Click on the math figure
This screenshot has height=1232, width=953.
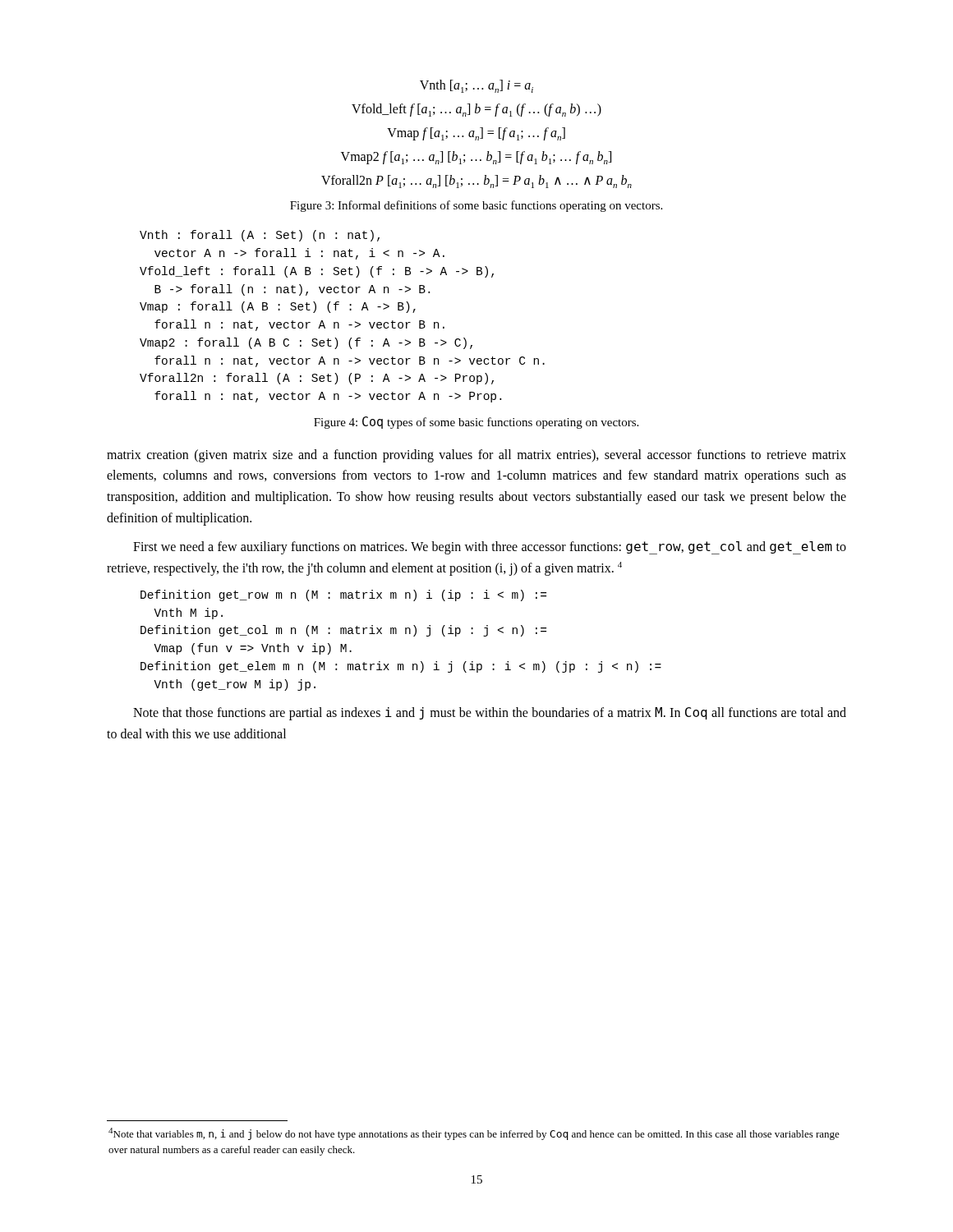click(x=476, y=133)
